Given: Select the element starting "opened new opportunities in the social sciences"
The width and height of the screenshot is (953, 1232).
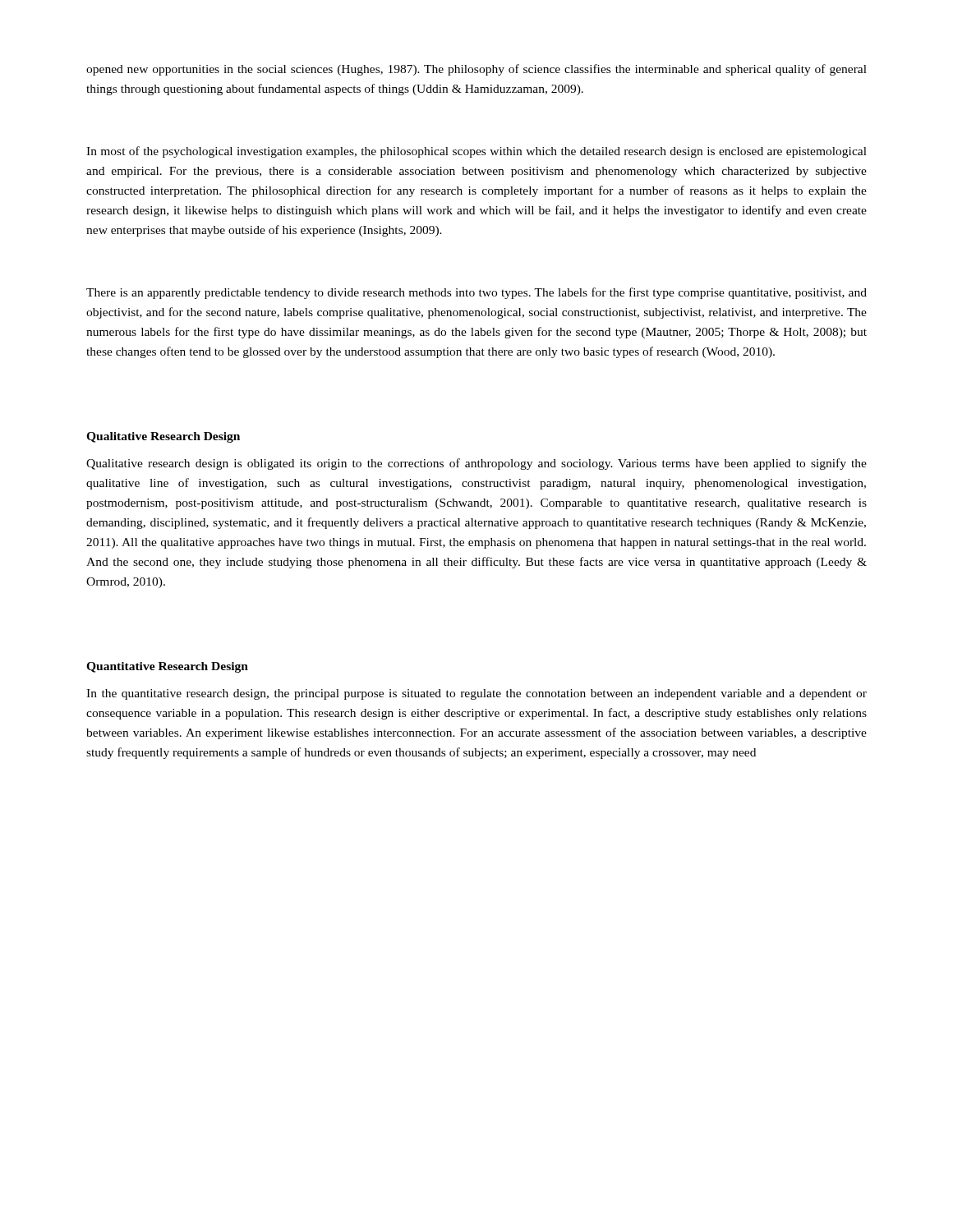Looking at the screenshot, I should [476, 78].
